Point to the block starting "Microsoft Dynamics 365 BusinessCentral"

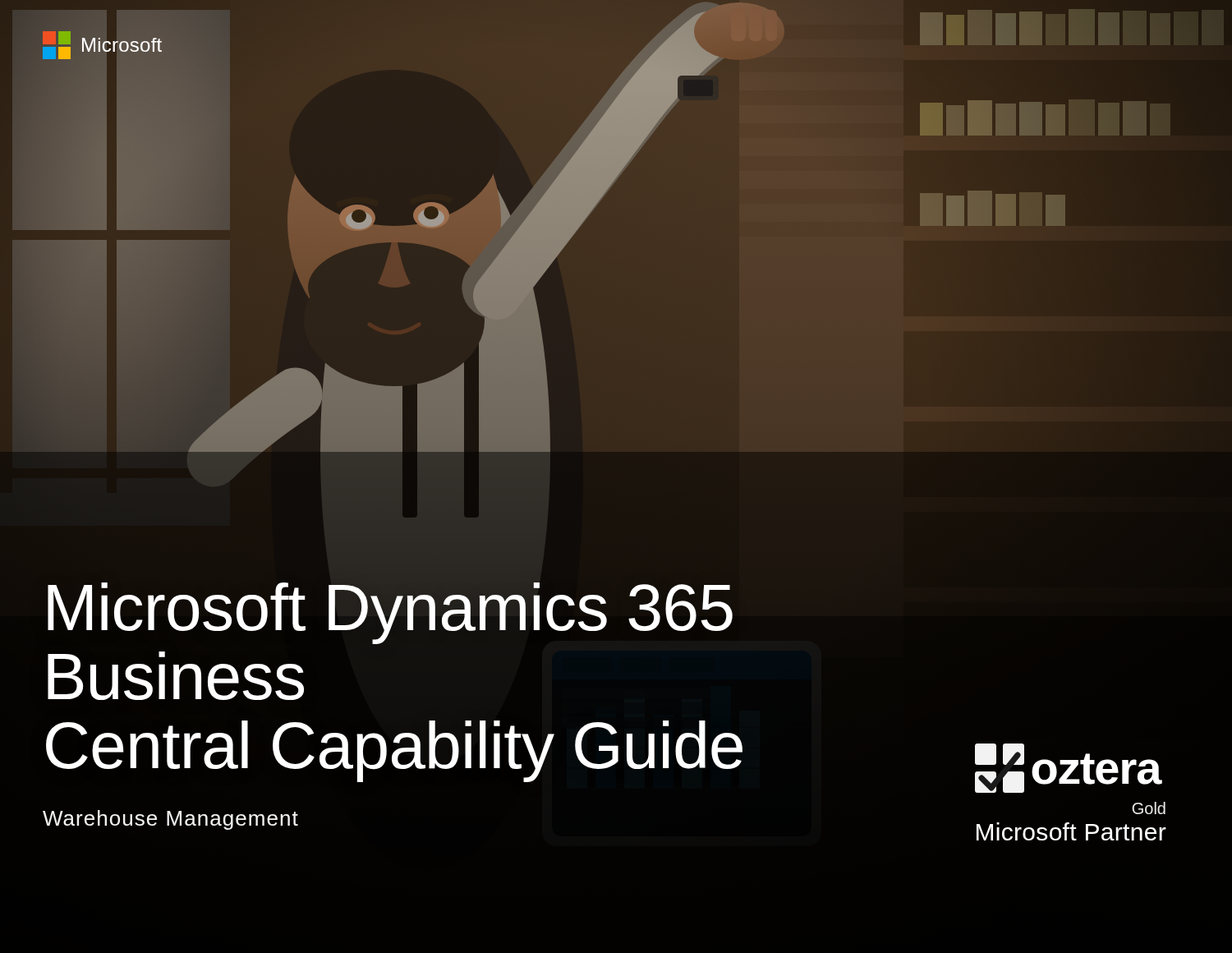(x=412, y=678)
